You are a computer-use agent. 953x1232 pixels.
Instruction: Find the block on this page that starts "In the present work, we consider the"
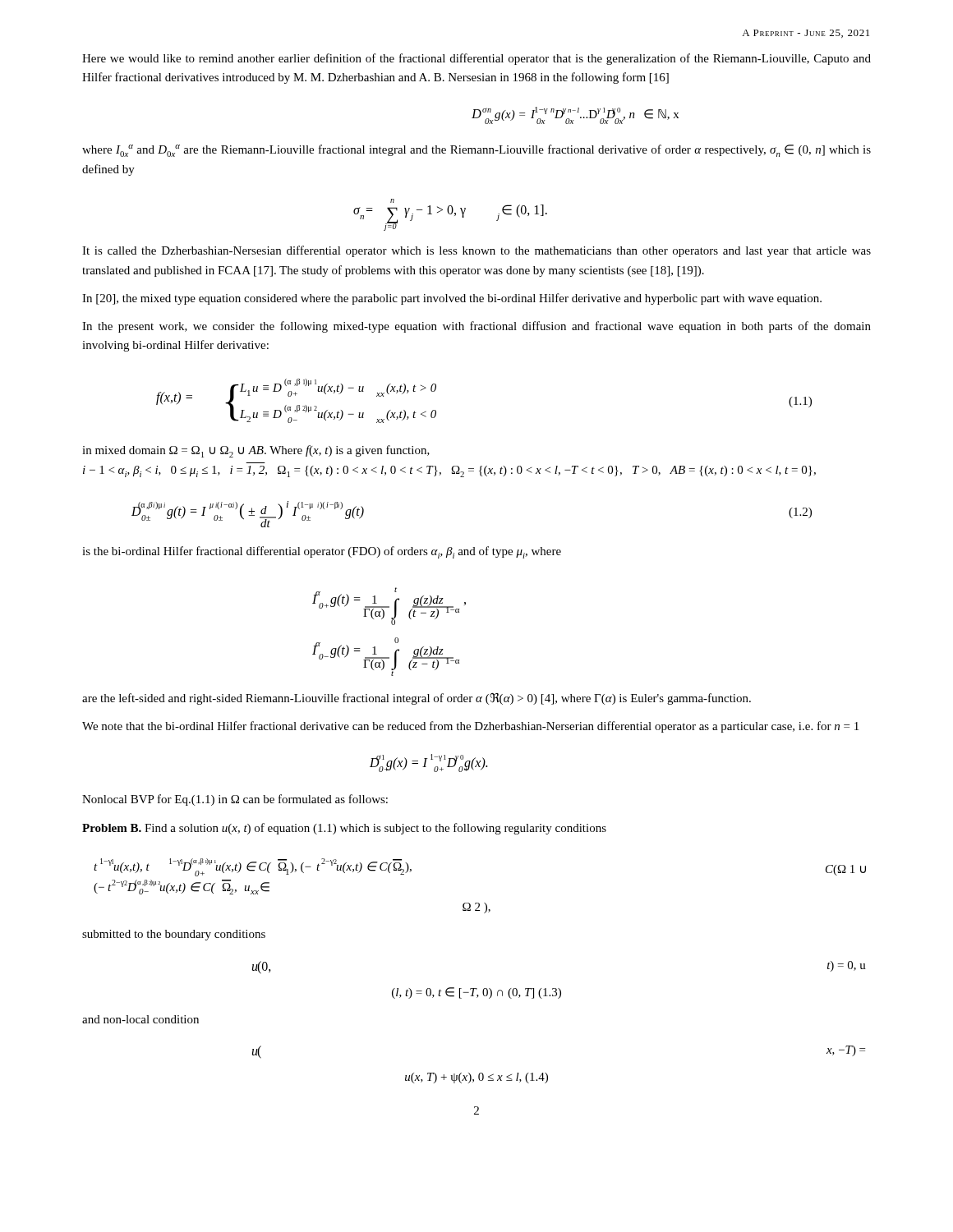[x=476, y=336]
